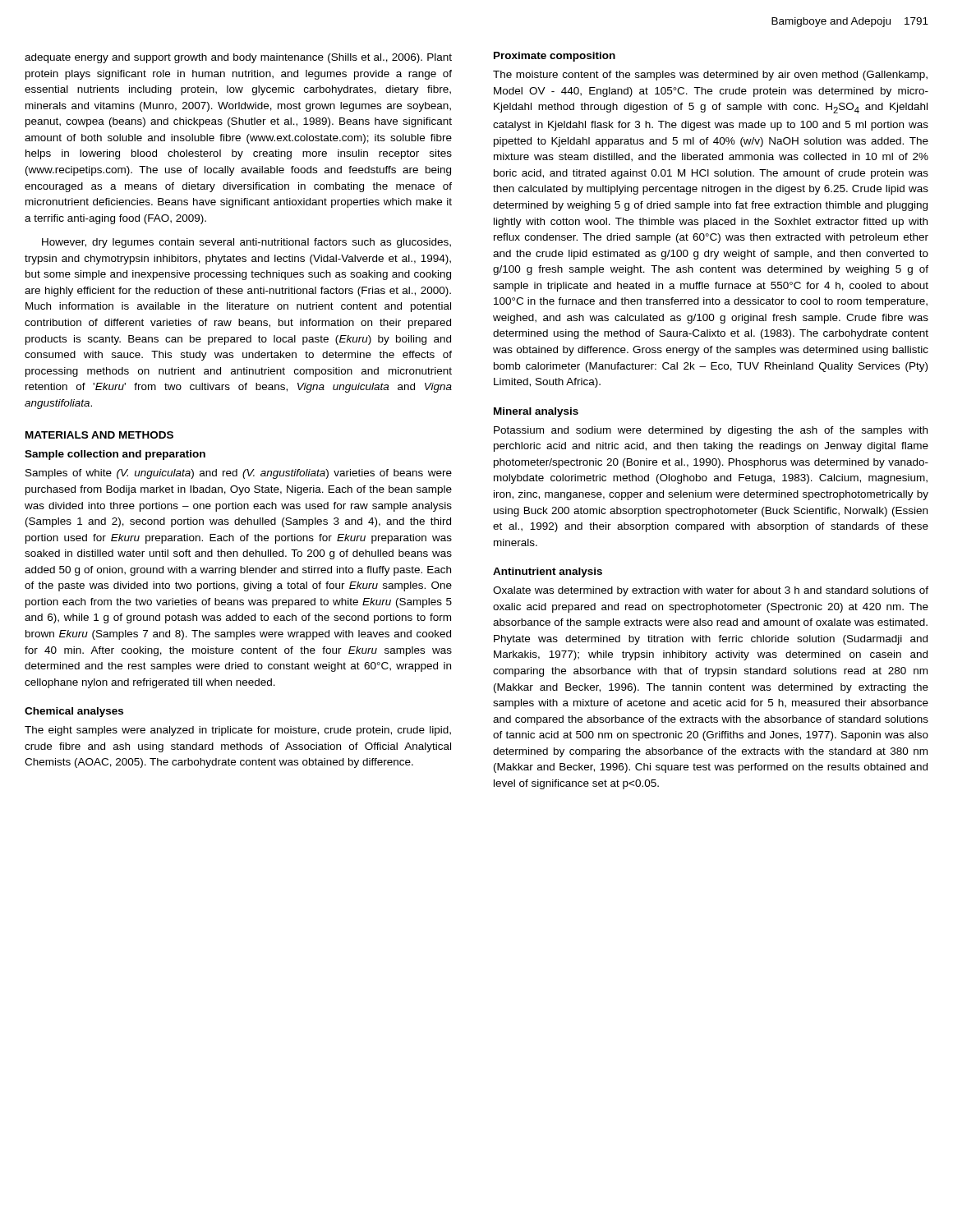
Task: Navigate to the block starting "The eight samples were analyzed"
Action: 238,746
